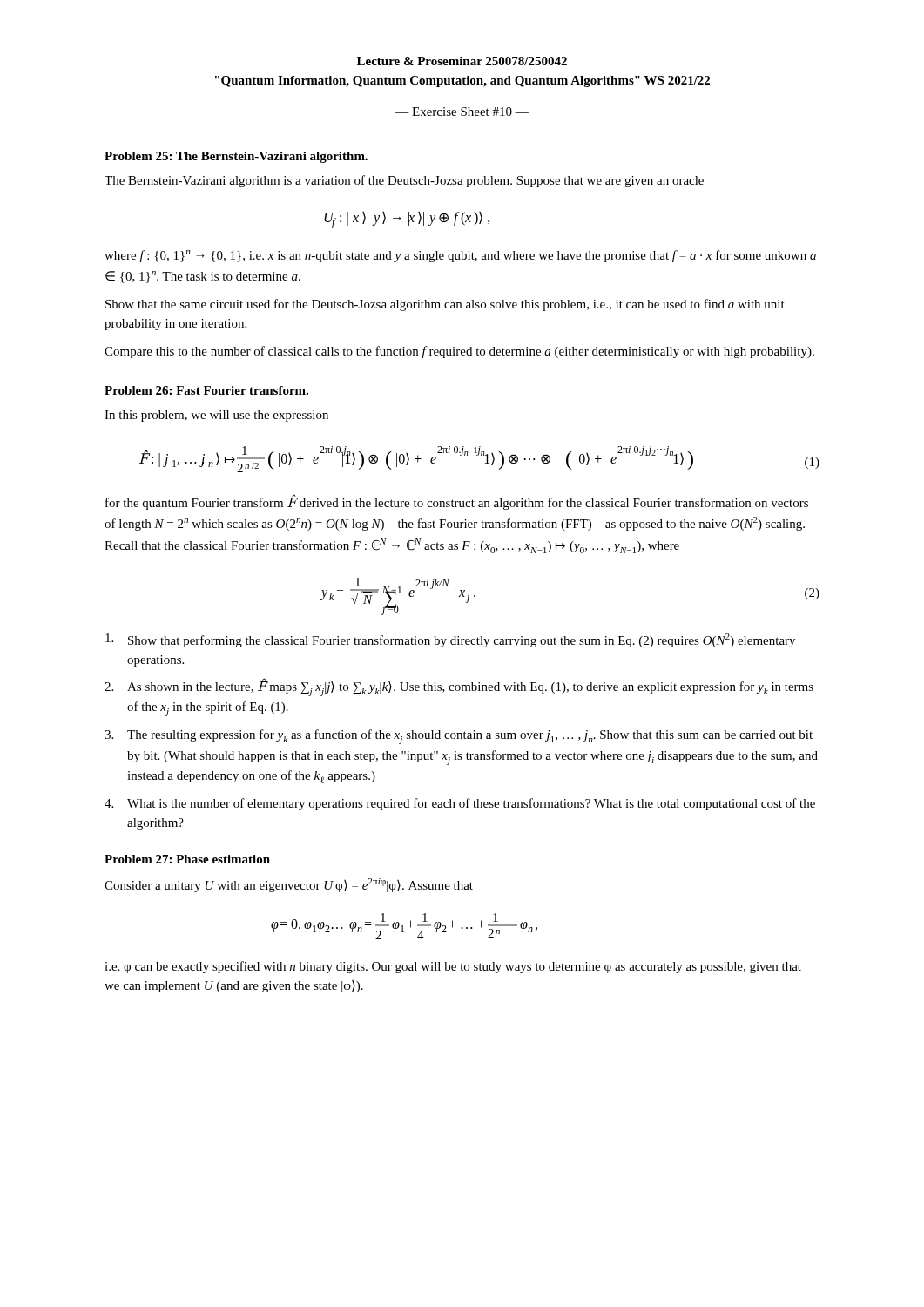The width and height of the screenshot is (924, 1307).
Task: Find the section header that says "Problem 25: The Bernstein-Vazirani algorithm."
Action: click(x=236, y=156)
